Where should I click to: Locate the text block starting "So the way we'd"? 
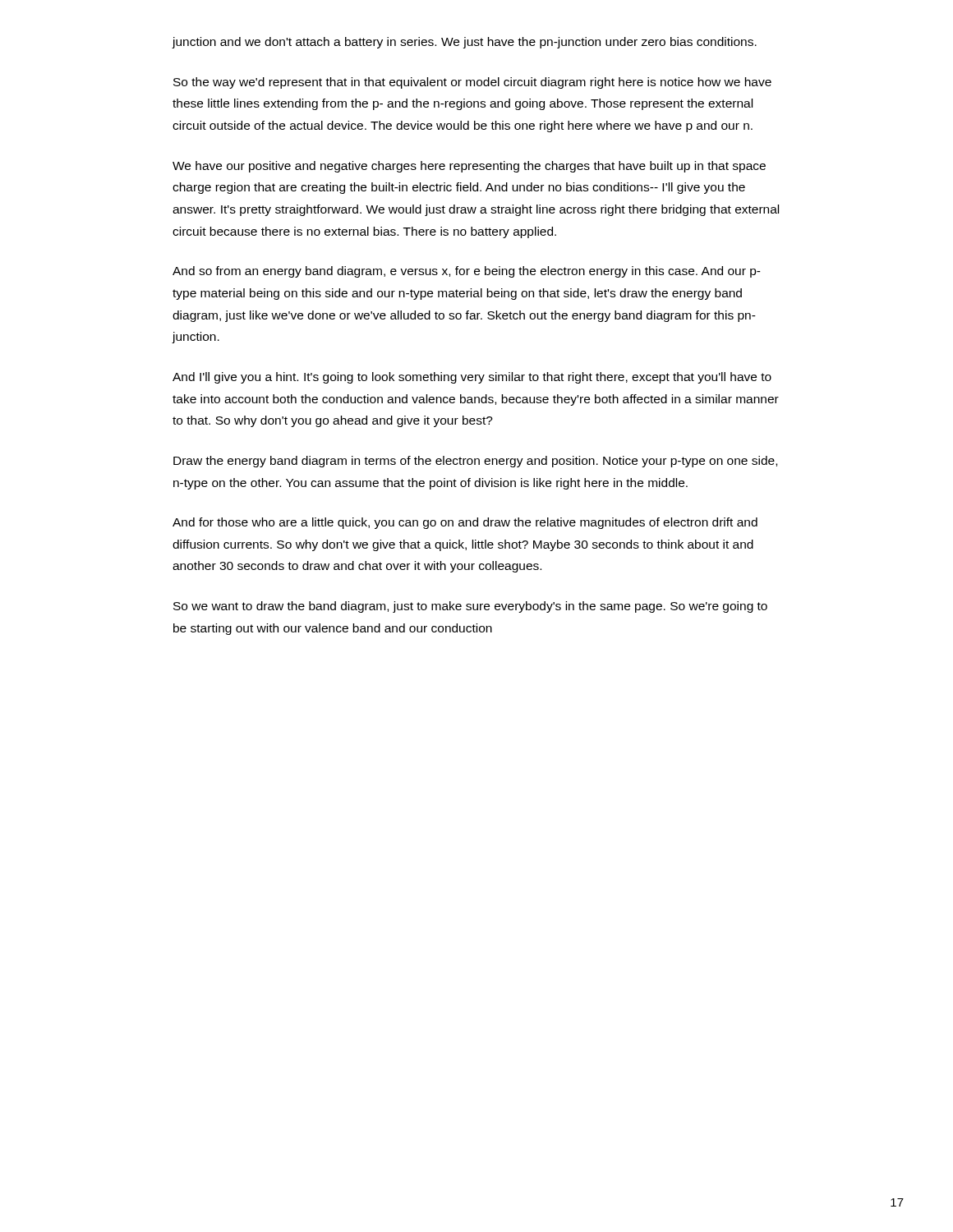click(472, 103)
